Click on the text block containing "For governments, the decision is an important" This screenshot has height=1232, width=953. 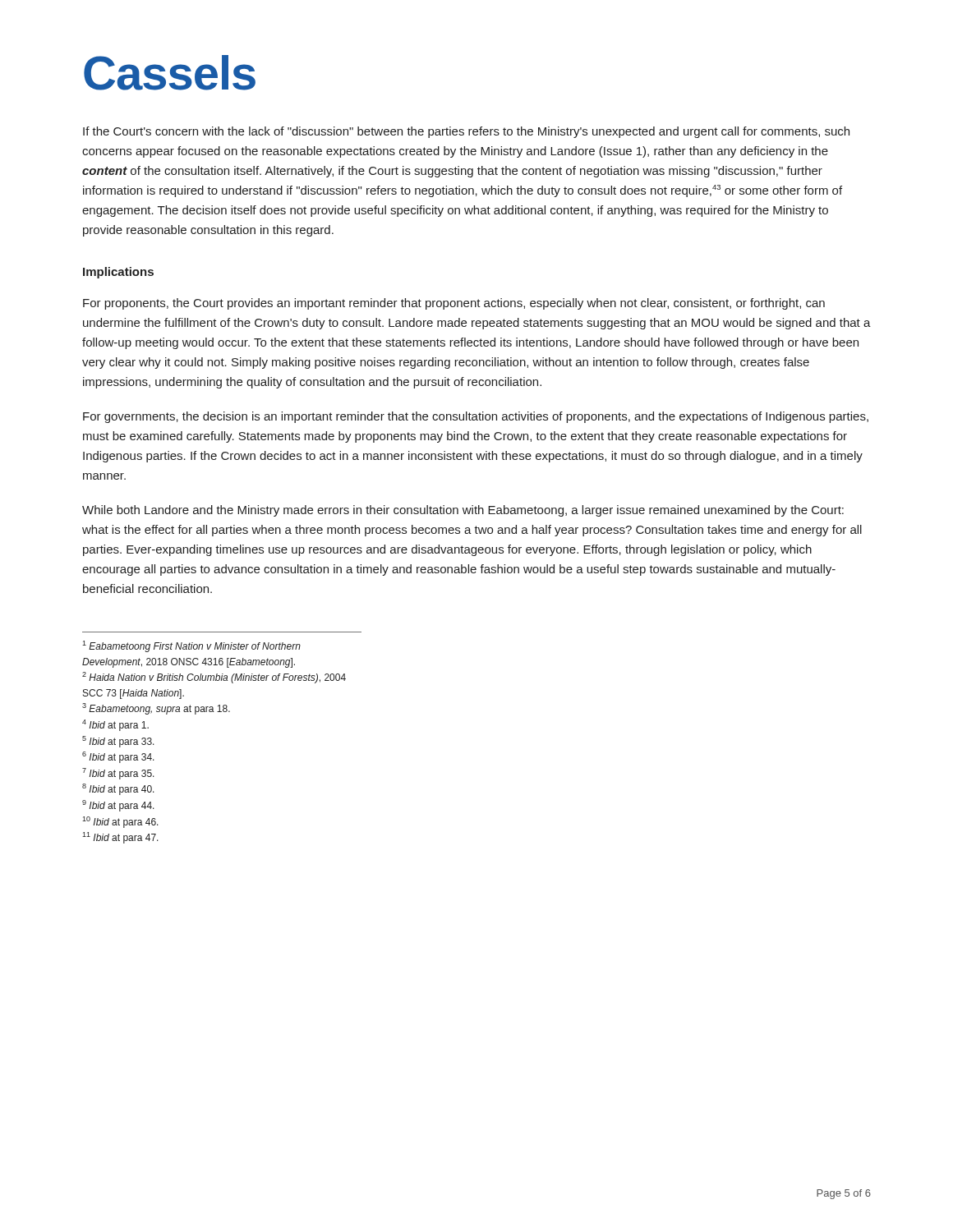(x=476, y=446)
